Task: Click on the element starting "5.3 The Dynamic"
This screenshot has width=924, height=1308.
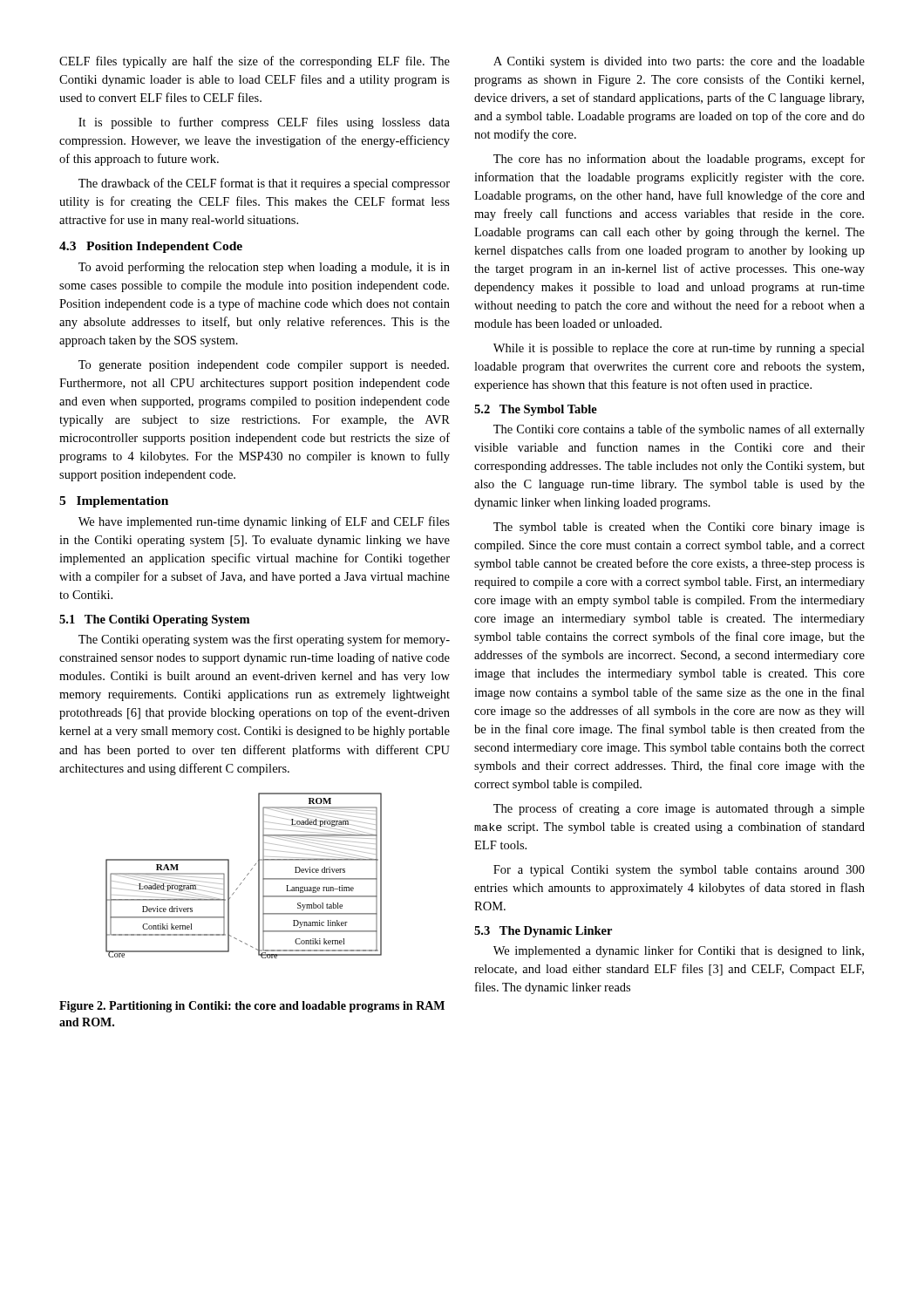Action: tap(543, 932)
